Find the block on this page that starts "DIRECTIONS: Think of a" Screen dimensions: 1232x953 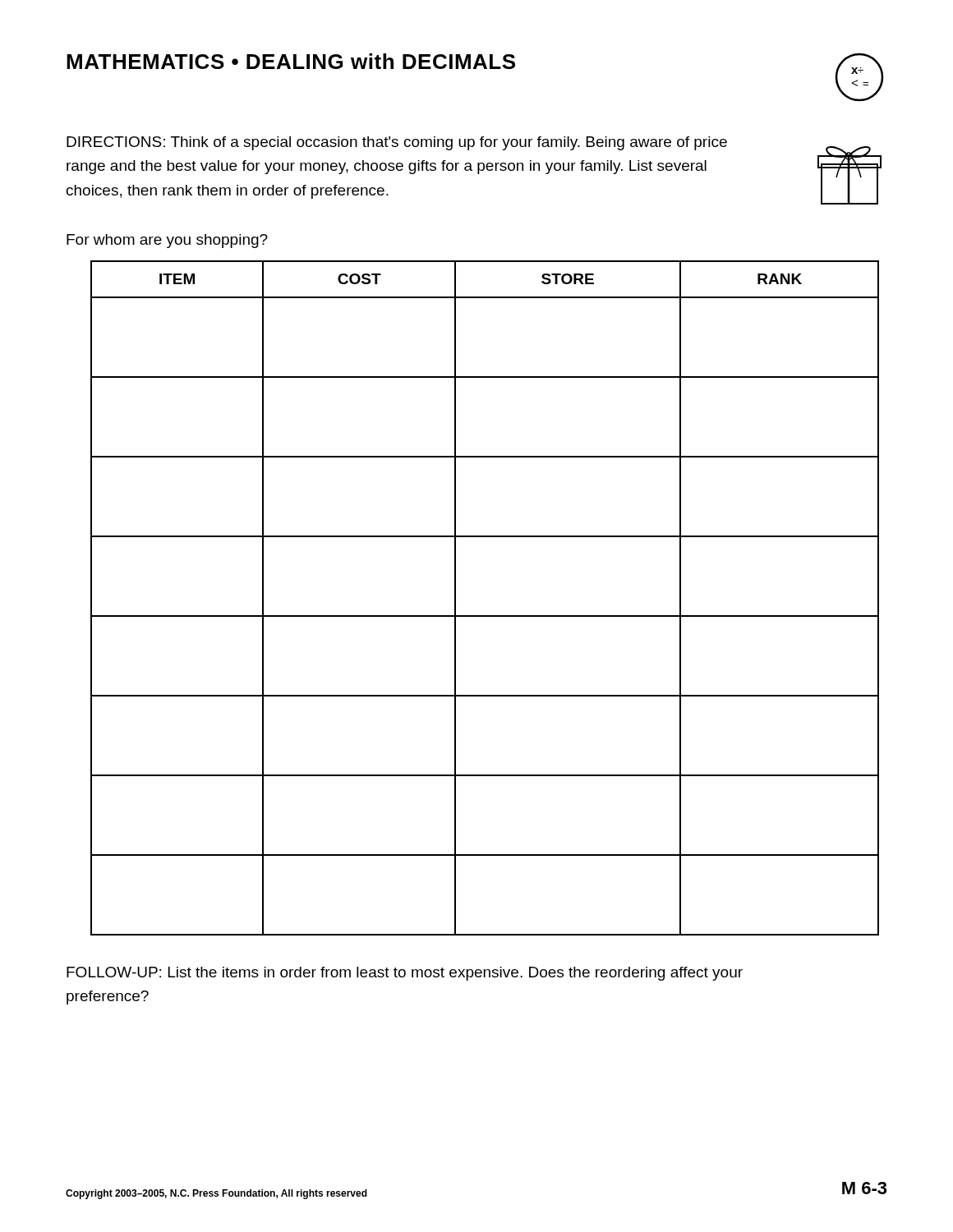[397, 166]
